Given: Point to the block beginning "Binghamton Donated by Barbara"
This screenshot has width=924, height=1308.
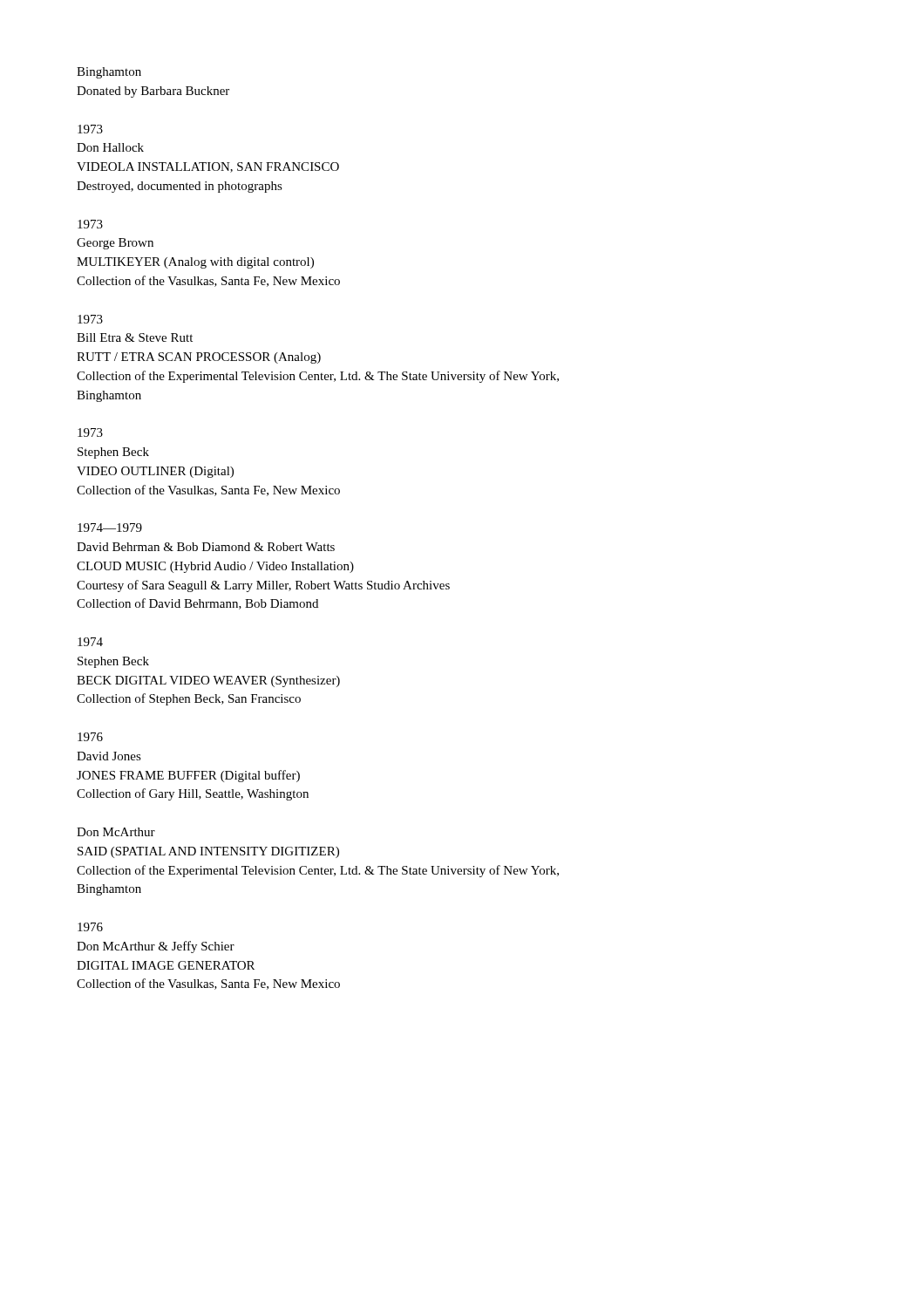Looking at the screenshot, I should pyautogui.click(x=109, y=73).
